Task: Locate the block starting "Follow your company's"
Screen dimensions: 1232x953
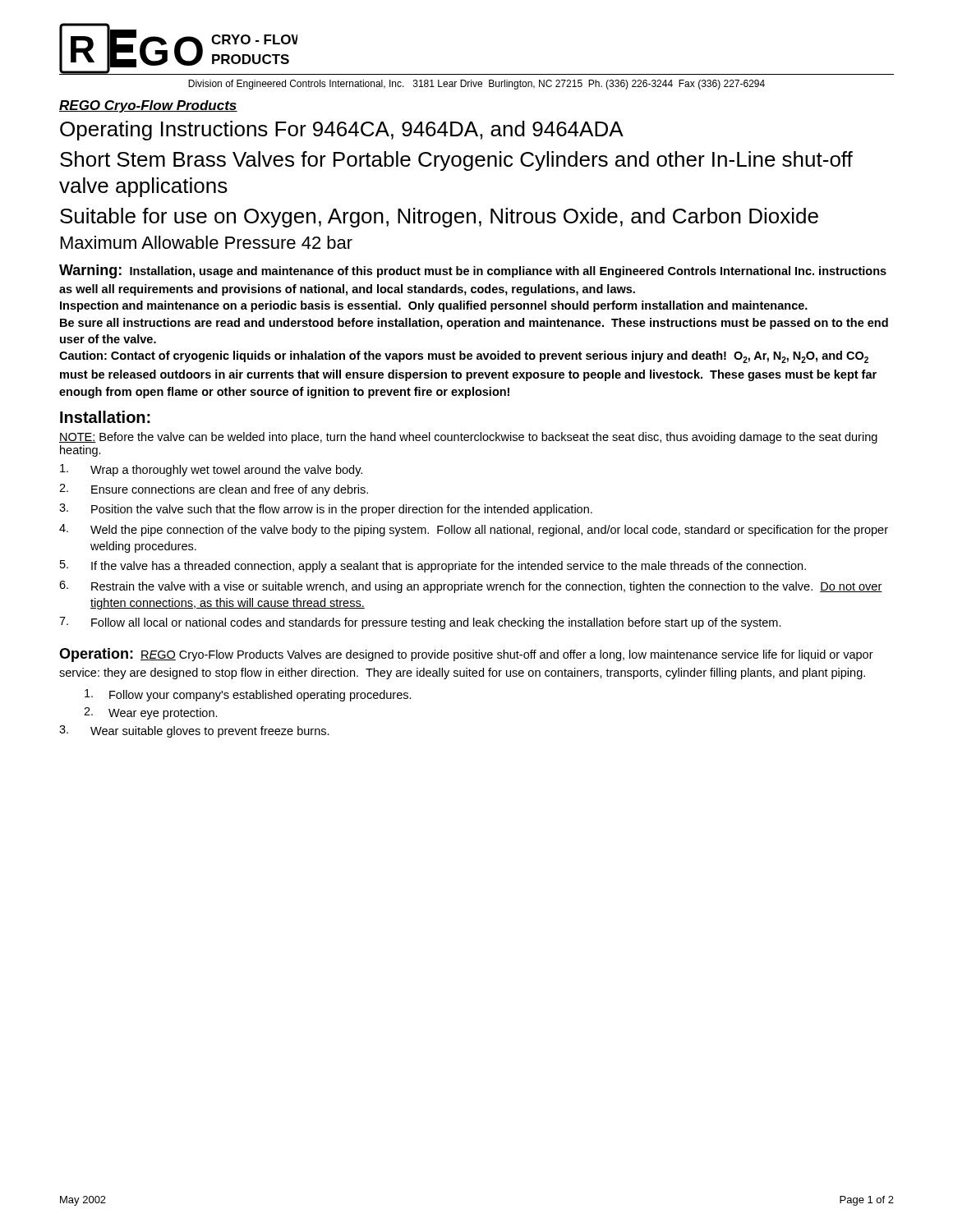Action: (x=248, y=695)
